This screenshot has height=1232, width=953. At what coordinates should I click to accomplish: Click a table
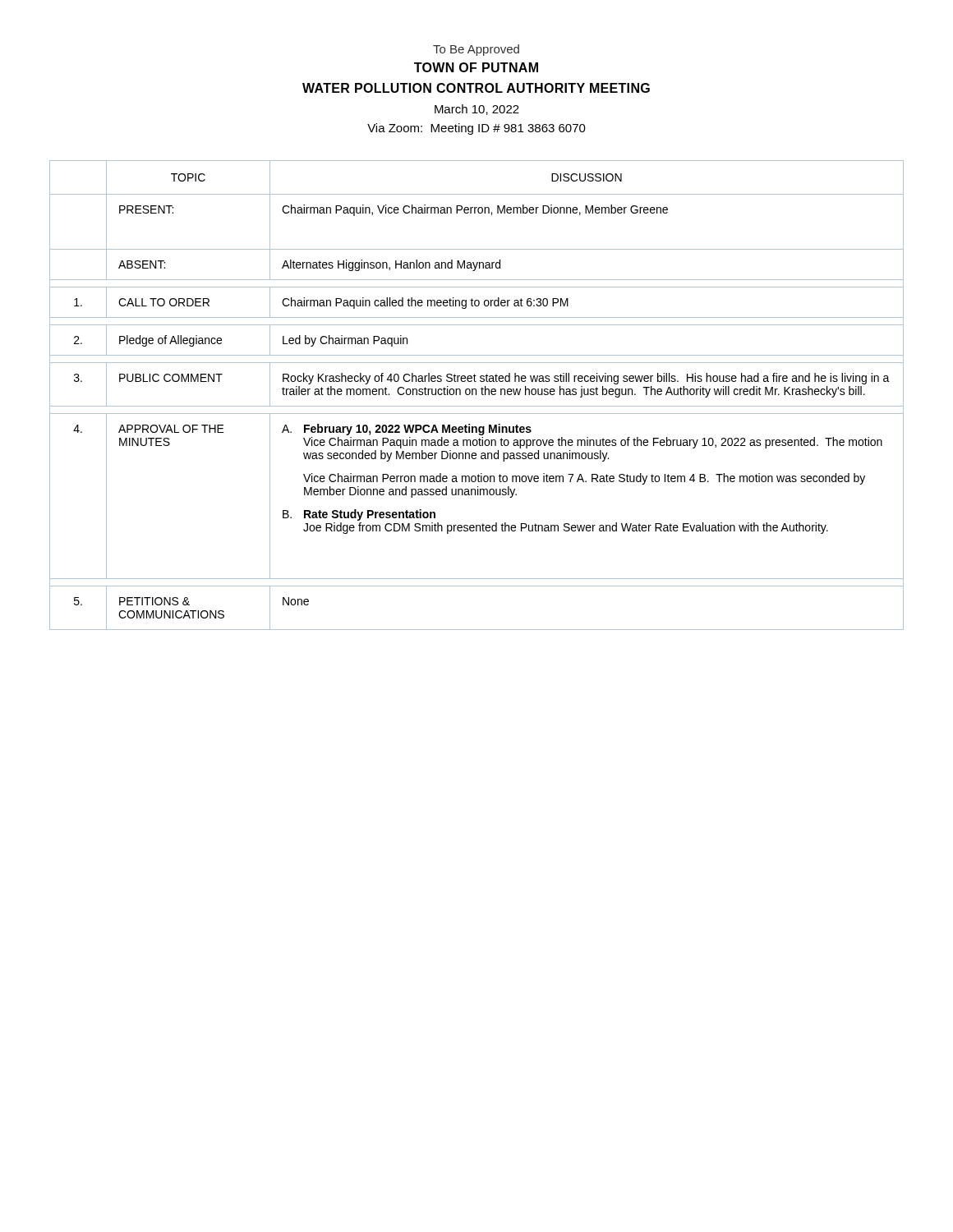(x=476, y=395)
